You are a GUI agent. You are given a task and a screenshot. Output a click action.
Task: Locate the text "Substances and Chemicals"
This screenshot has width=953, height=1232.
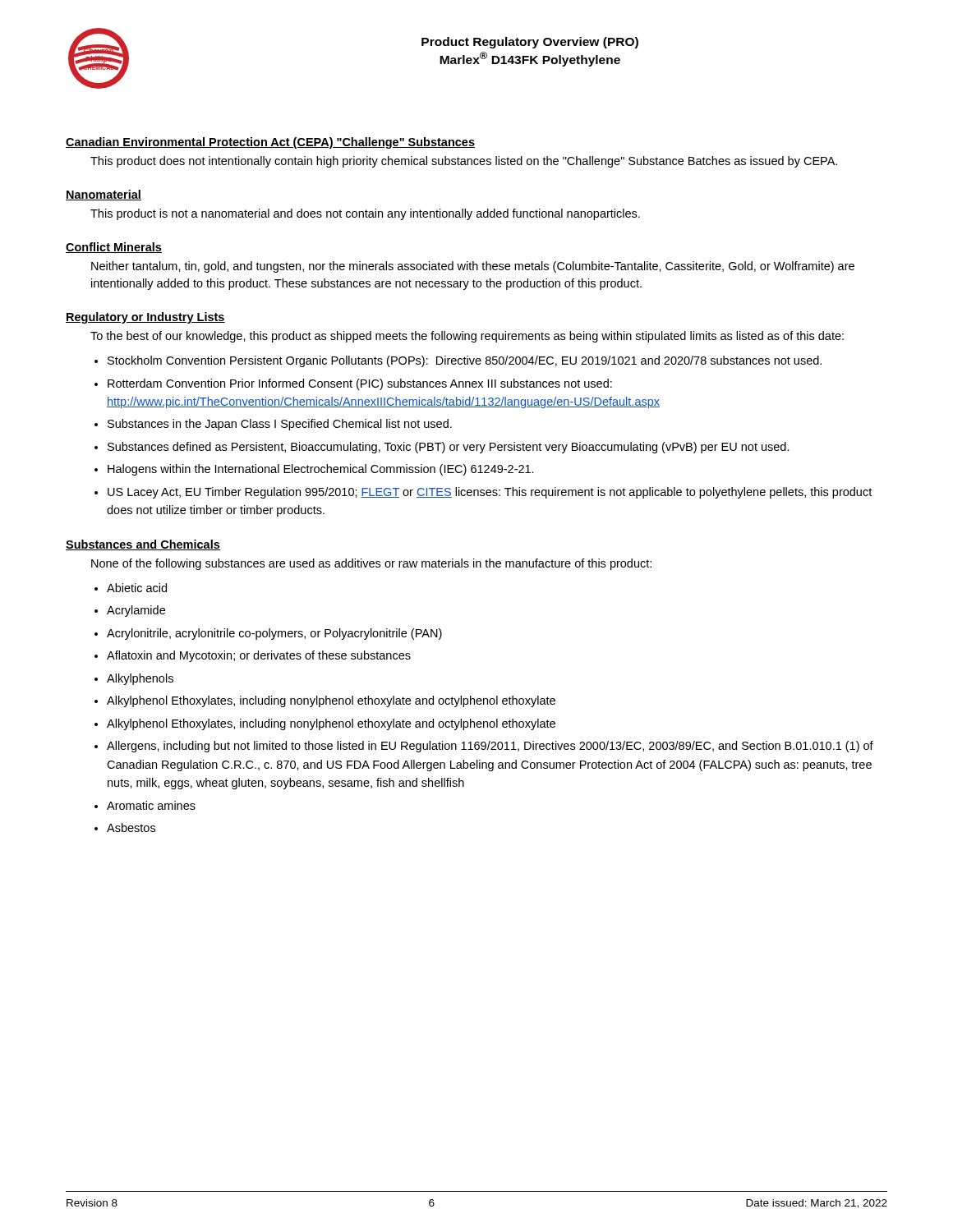[x=143, y=544]
